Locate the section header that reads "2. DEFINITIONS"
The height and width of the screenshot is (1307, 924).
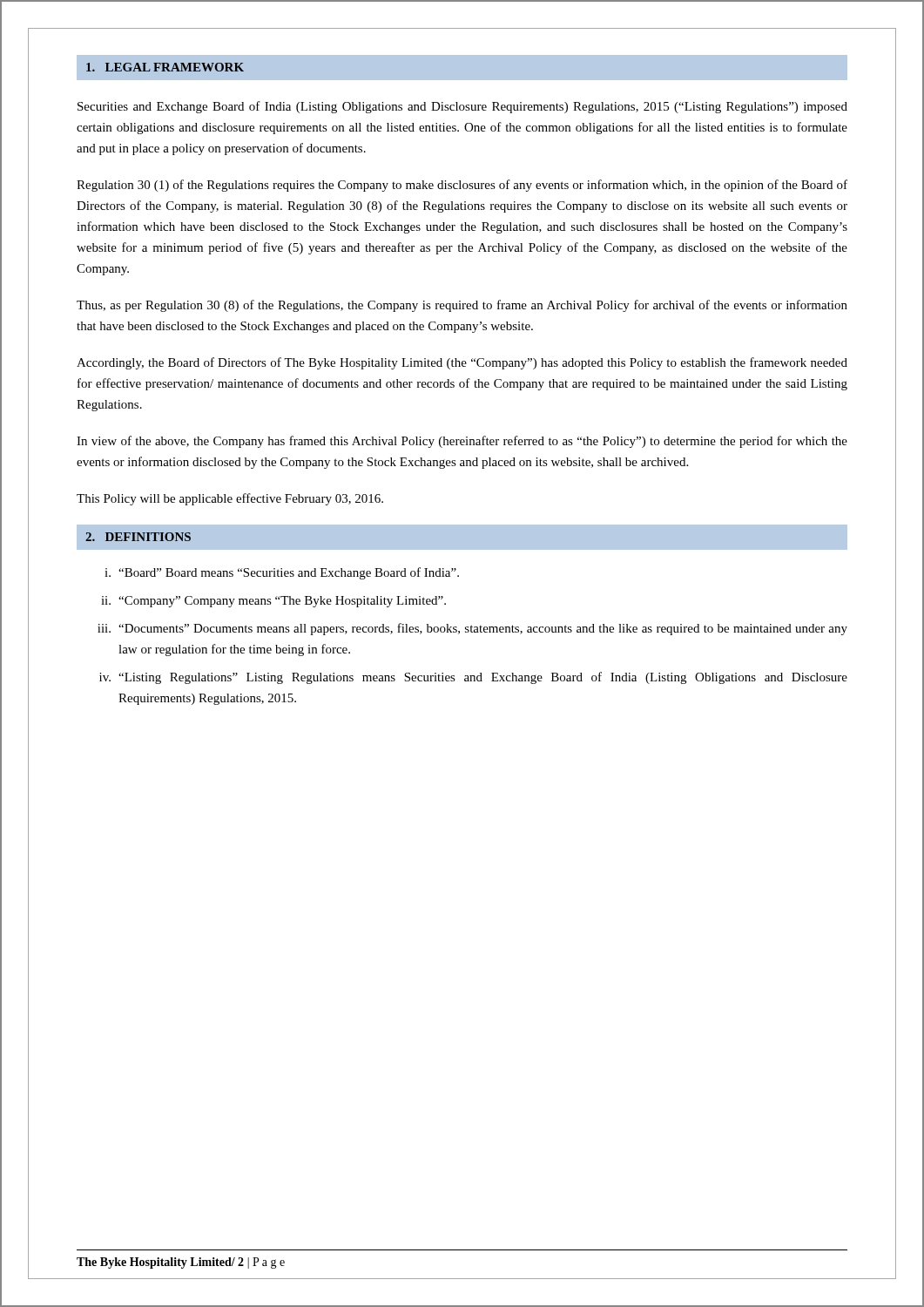pos(138,537)
